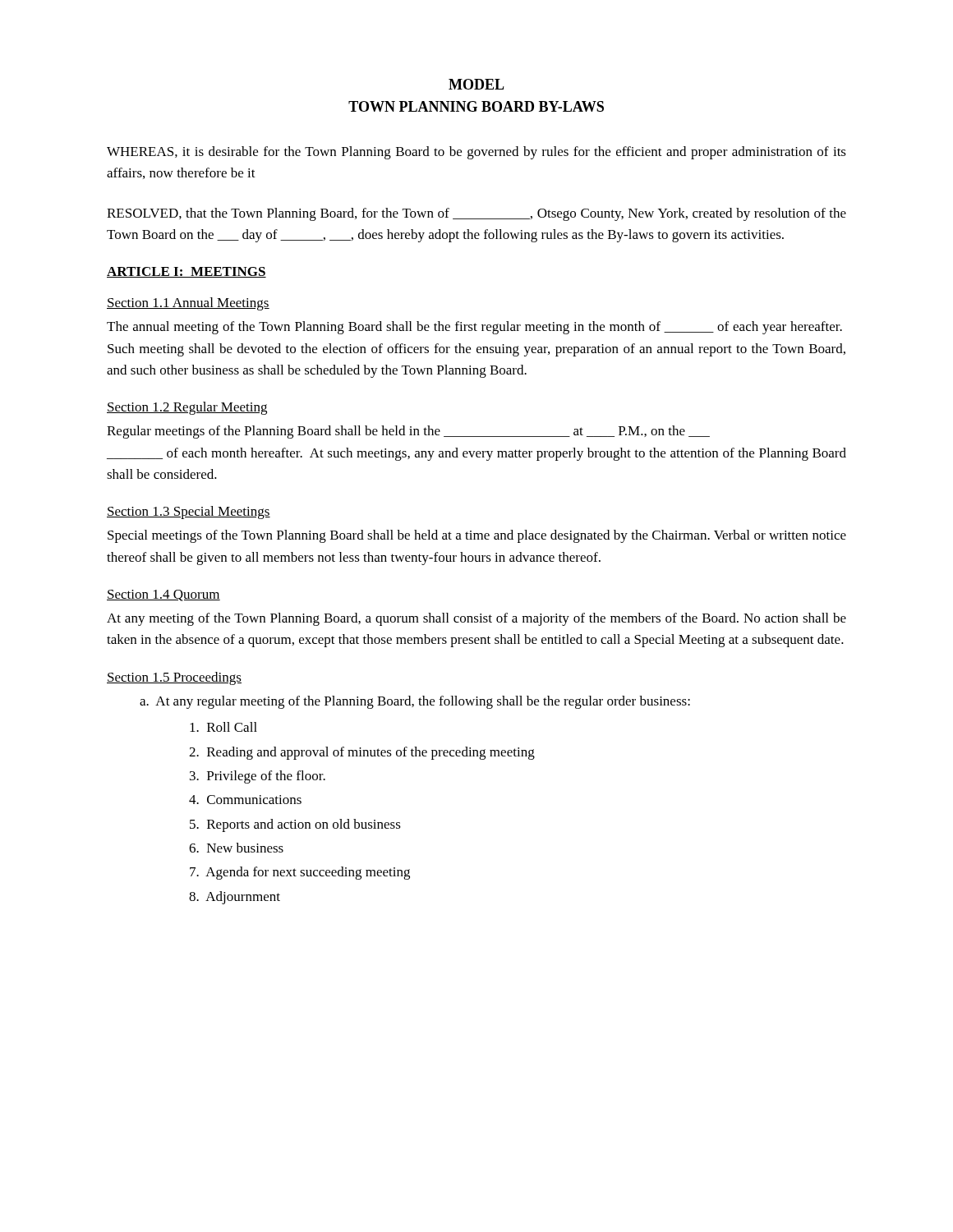
Task: Find the block on this page that starts "RESOLVED, that the Town"
Action: click(476, 224)
